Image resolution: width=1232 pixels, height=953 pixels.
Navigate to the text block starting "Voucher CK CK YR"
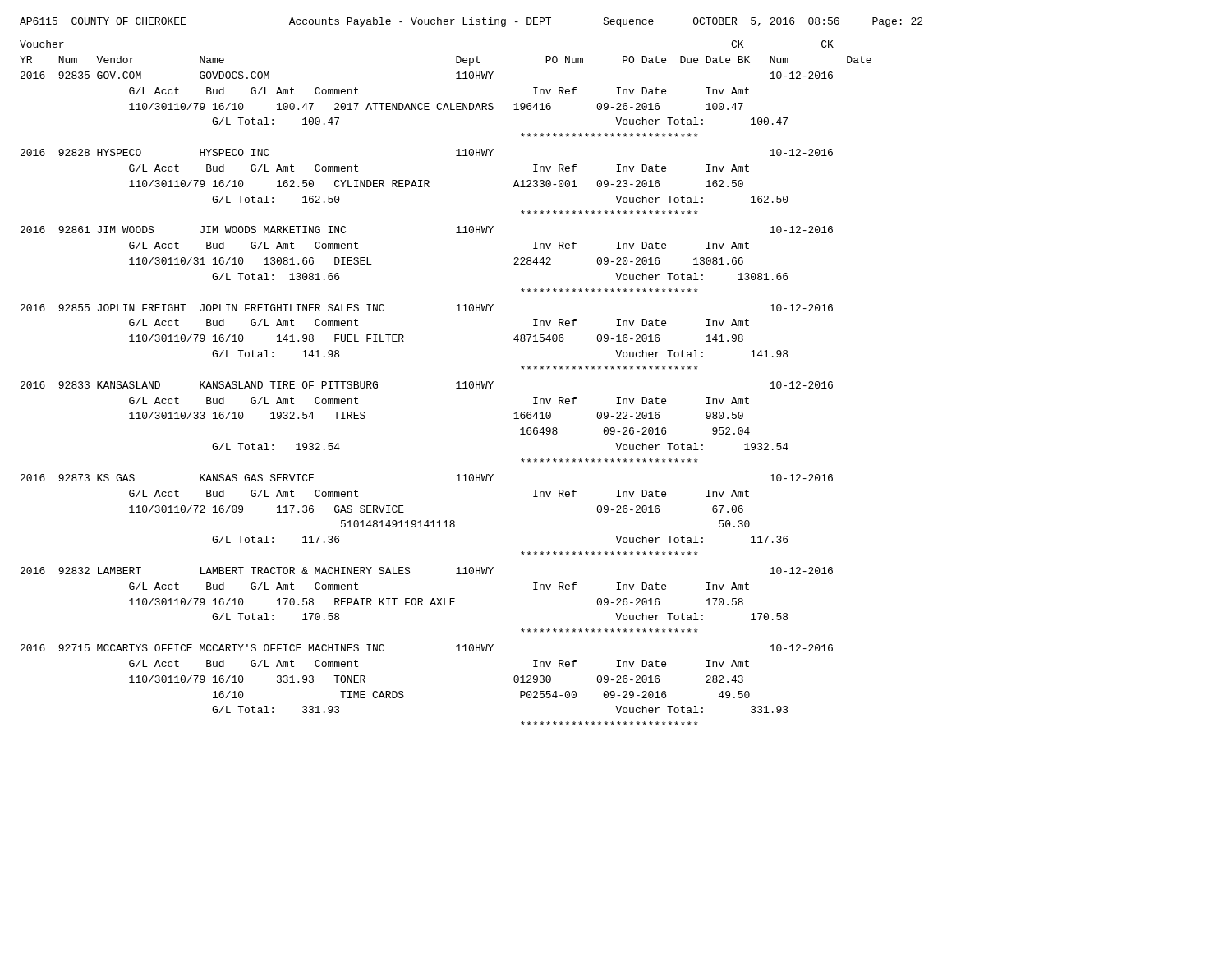pyautogui.click(x=446, y=60)
